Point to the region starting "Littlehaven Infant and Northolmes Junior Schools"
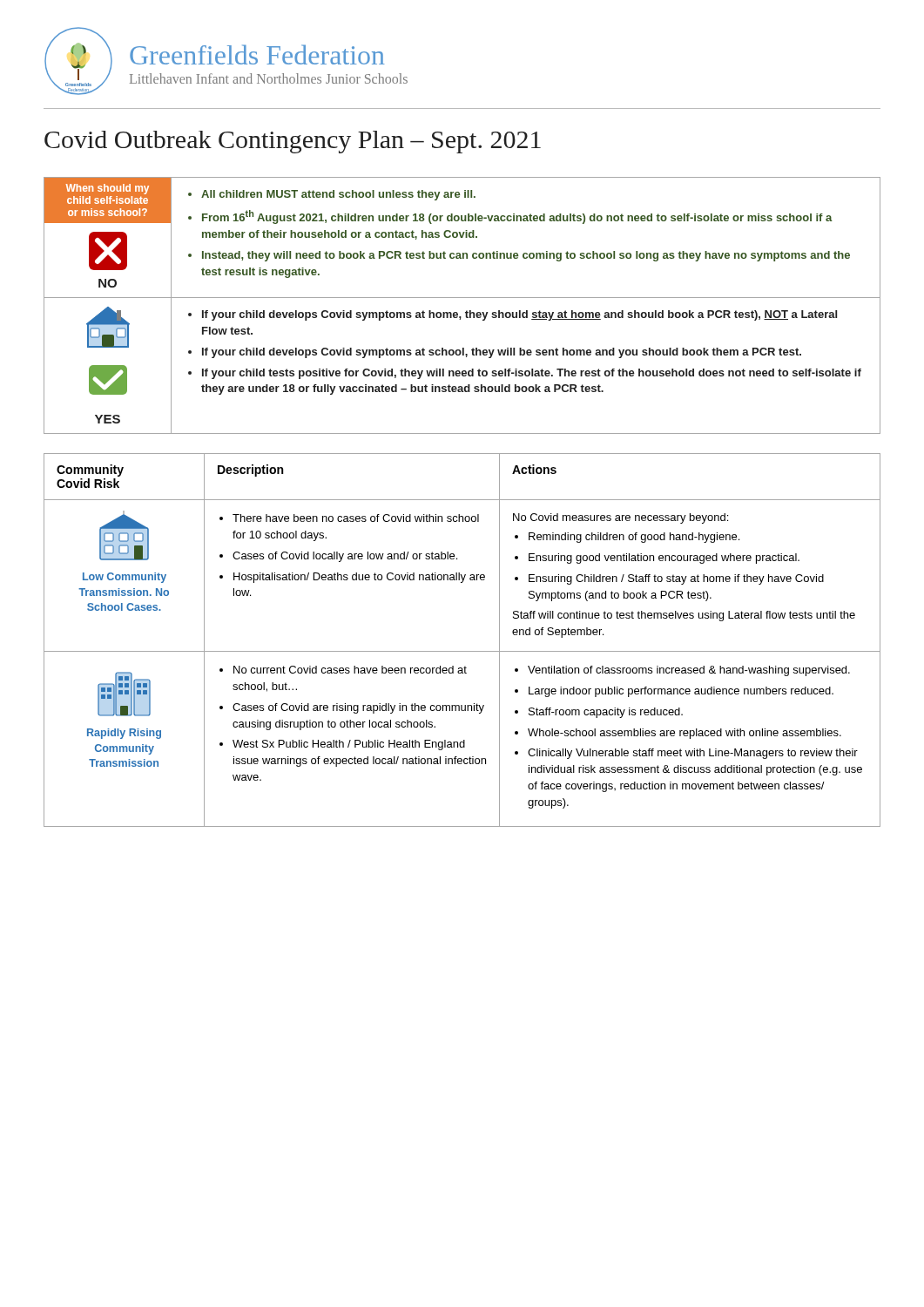This screenshot has width=924, height=1307. [268, 78]
